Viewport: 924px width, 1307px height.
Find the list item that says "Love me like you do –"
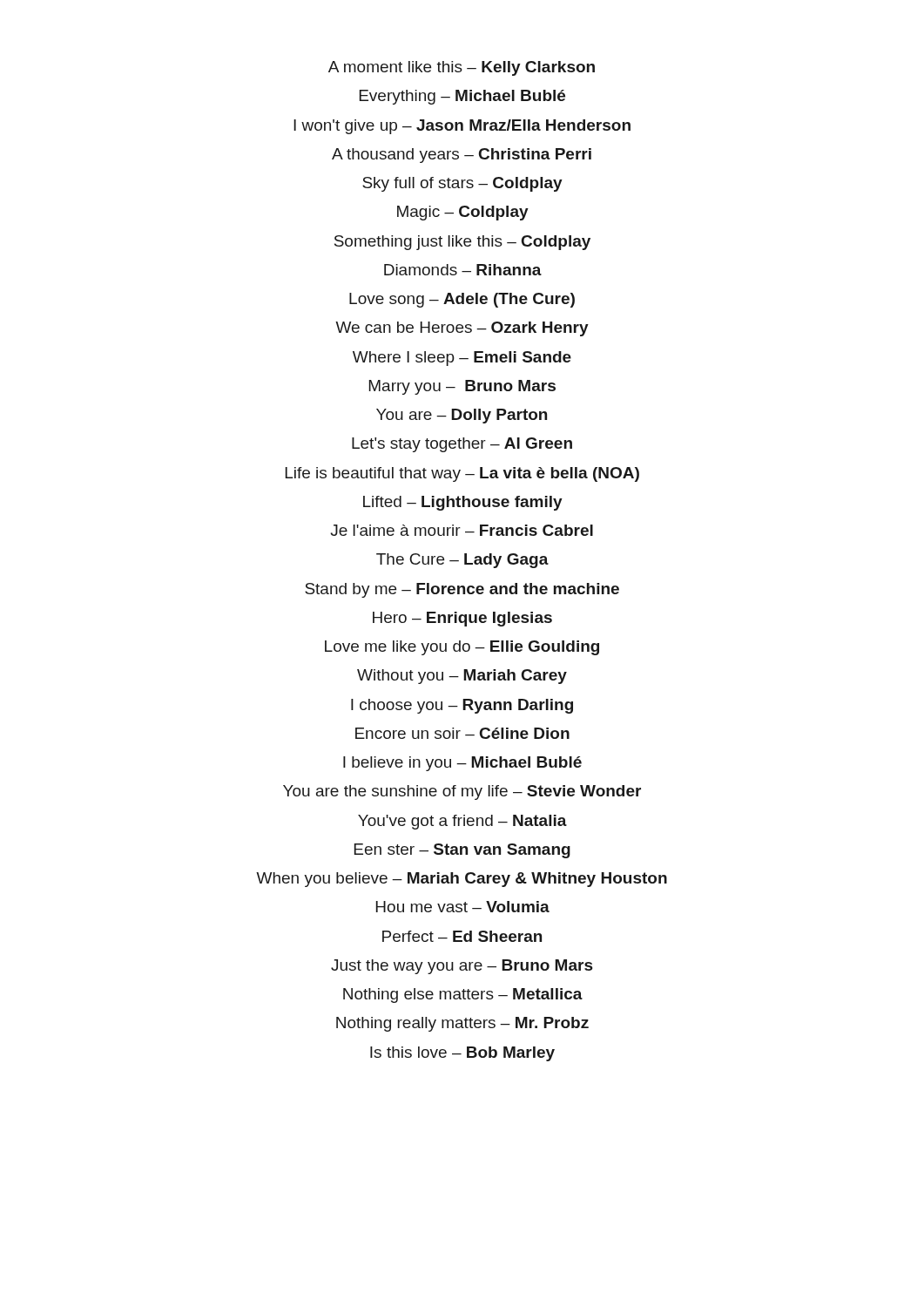pyautogui.click(x=462, y=646)
